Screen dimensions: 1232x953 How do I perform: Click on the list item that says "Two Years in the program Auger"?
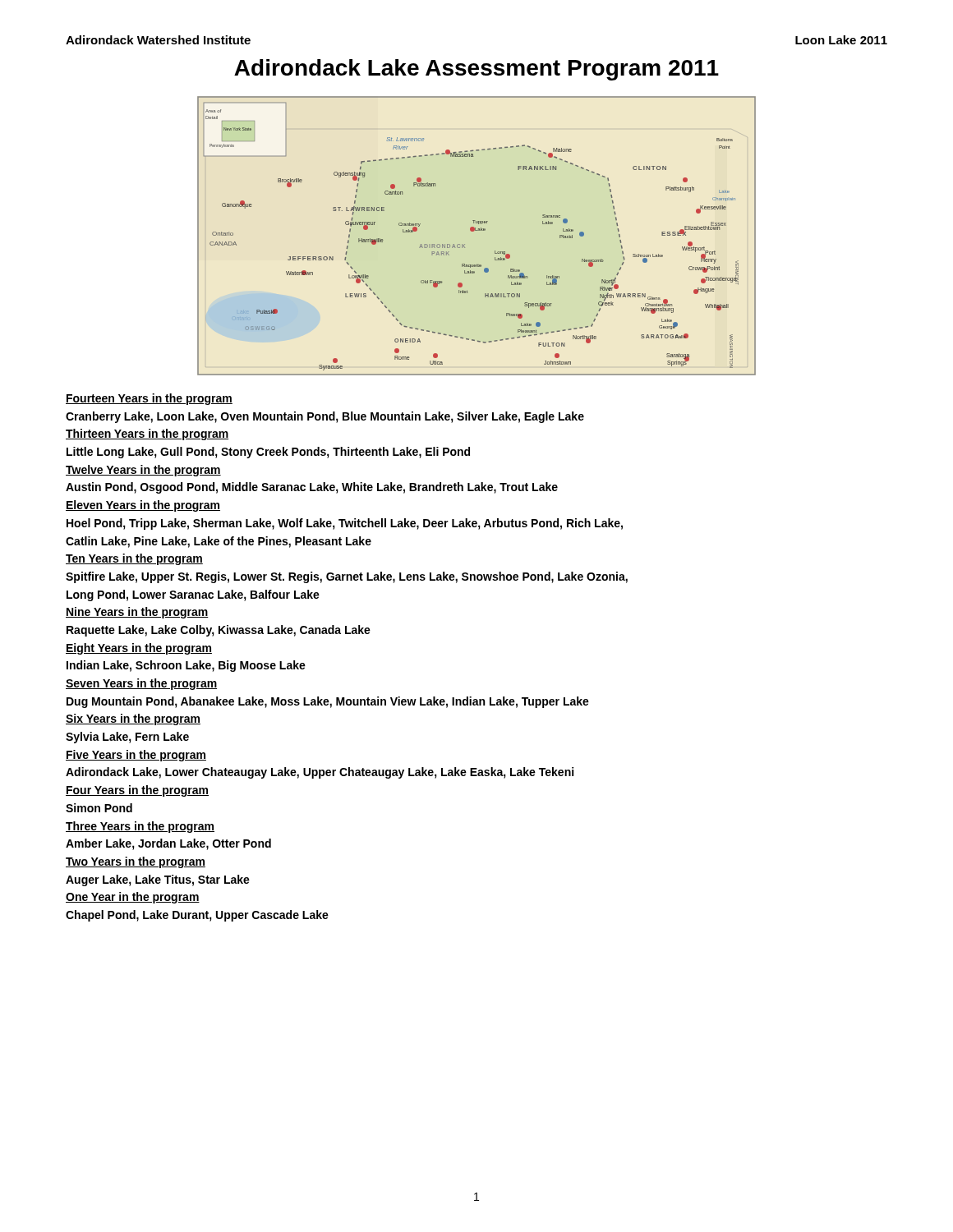[x=158, y=870]
